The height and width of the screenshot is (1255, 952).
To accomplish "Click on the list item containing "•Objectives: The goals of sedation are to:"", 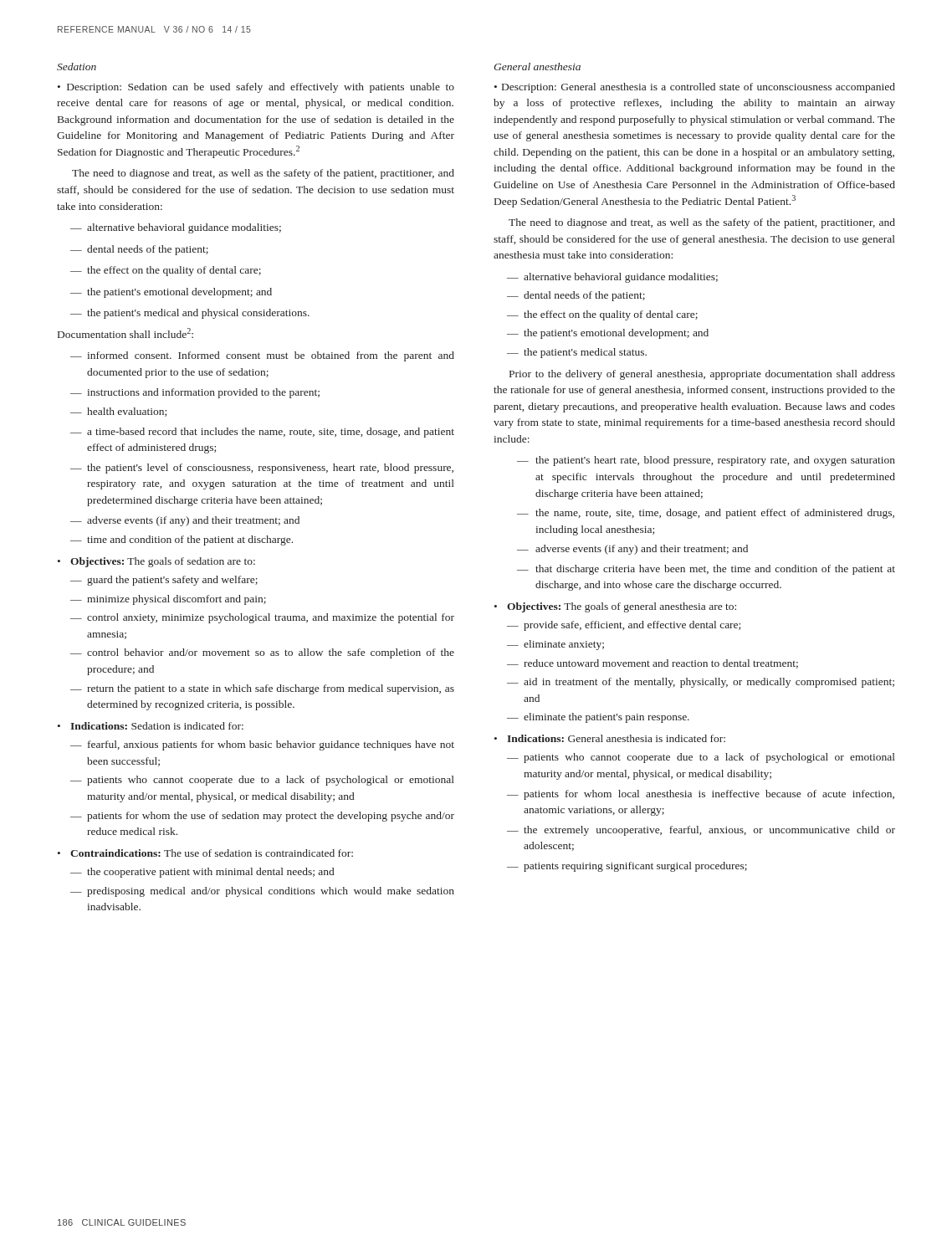I will pyautogui.click(x=156, y=561).
